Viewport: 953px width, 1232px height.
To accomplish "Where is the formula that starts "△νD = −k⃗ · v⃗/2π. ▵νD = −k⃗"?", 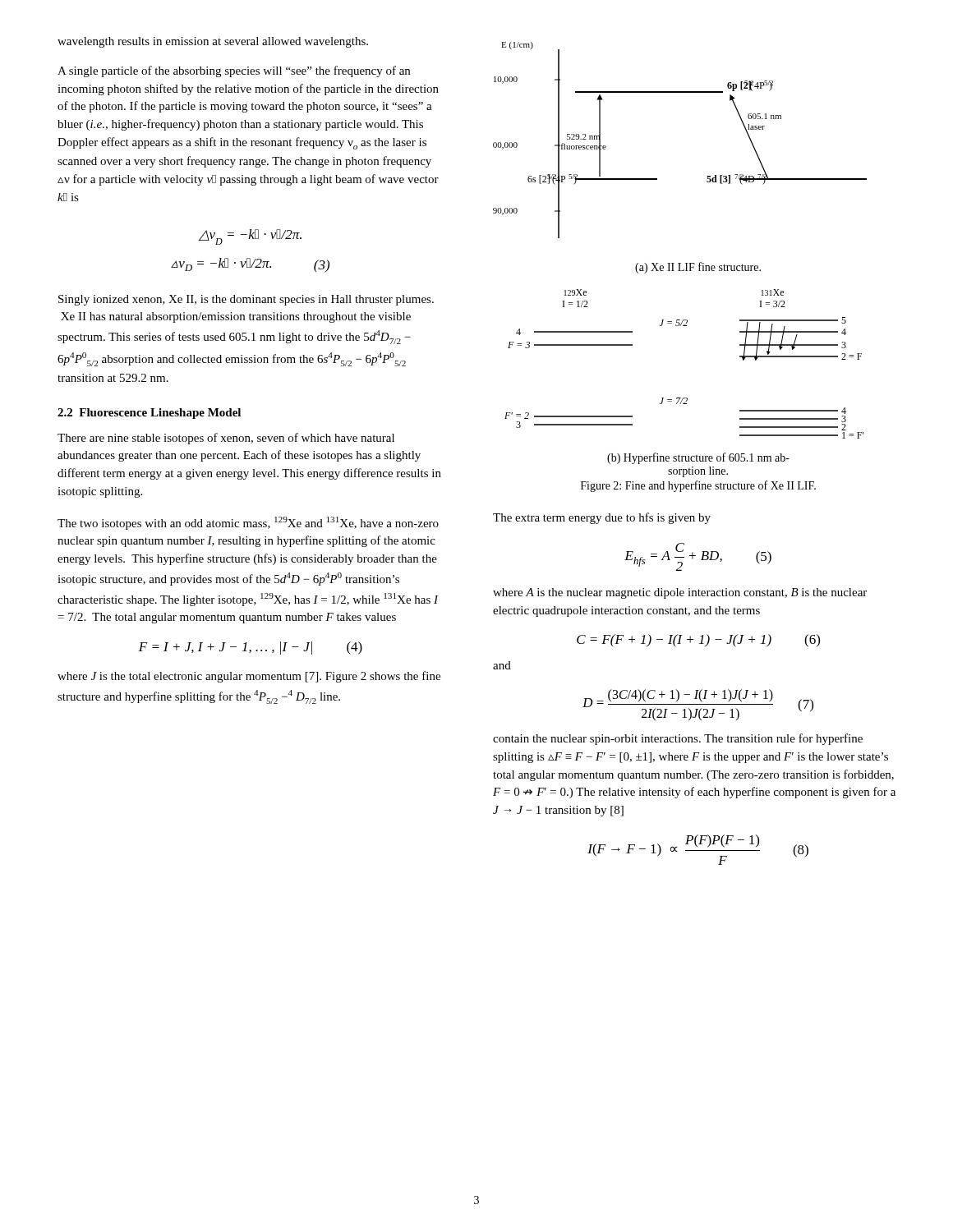I will coord(251,248).
